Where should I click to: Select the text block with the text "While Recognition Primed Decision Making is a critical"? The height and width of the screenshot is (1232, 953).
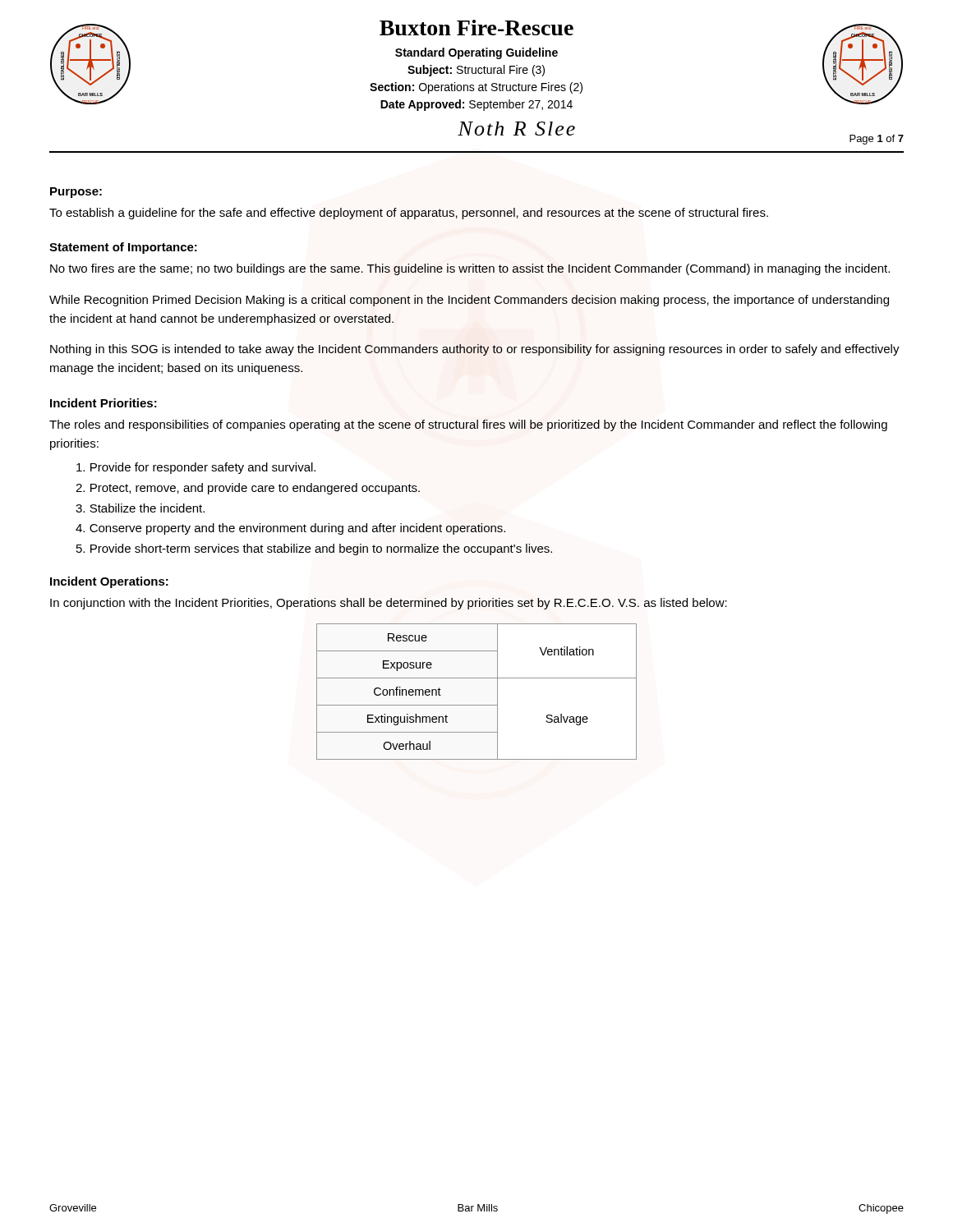[x=469, y=308]
